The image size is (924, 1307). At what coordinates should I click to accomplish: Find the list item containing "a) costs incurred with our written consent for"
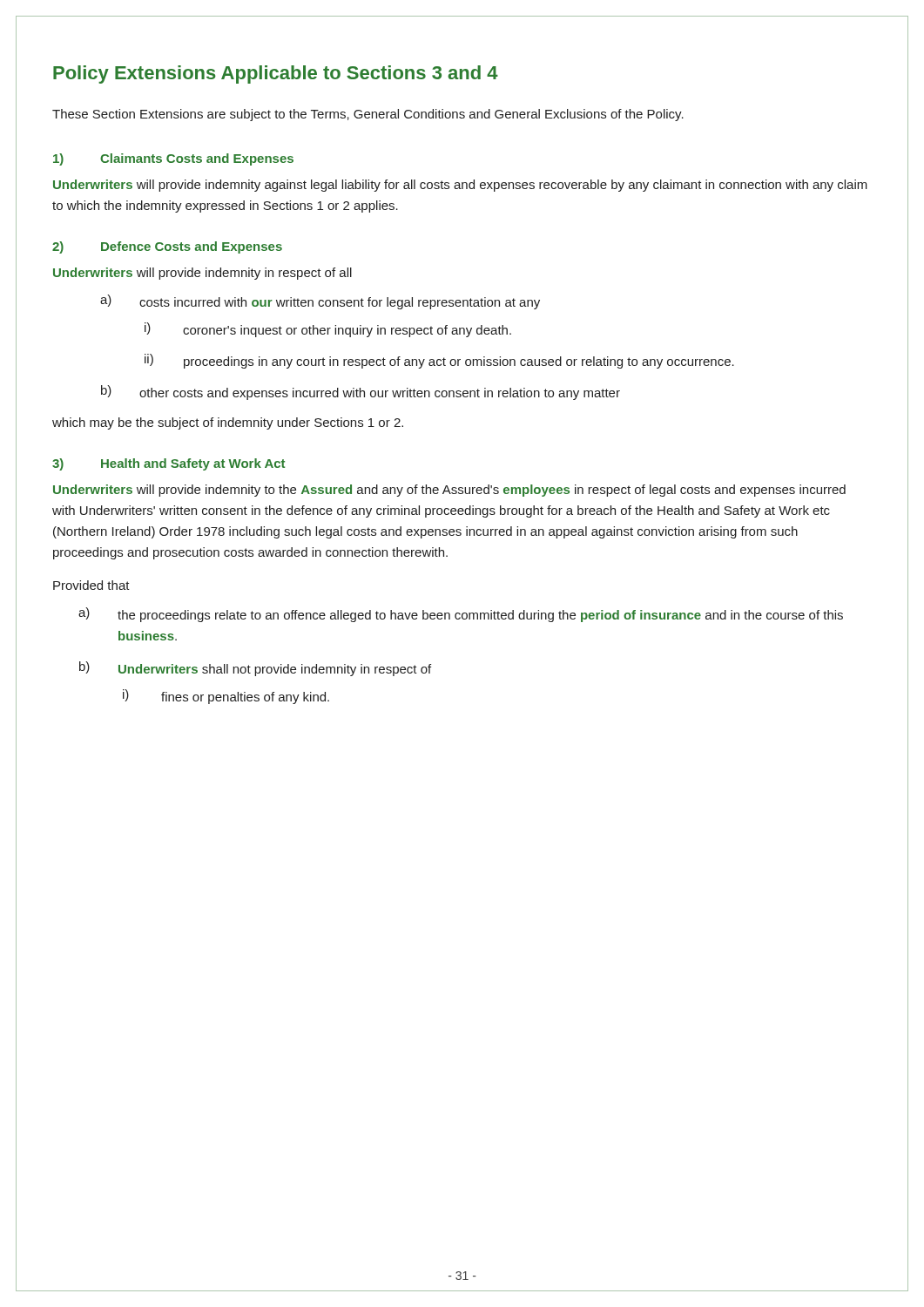click(486, 302)
